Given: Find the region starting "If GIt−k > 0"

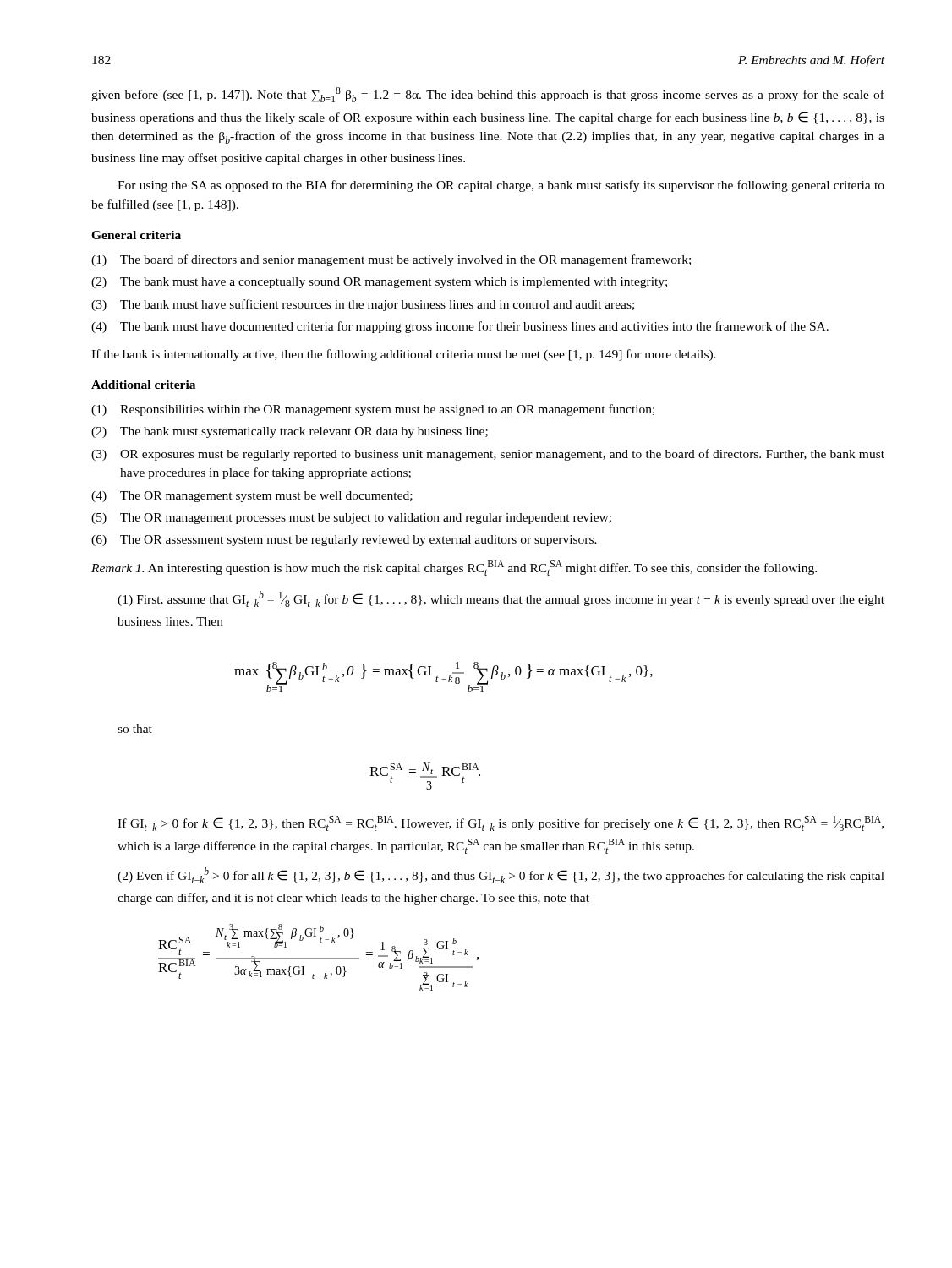Looking at the screenshot, I should click(501, 836).
